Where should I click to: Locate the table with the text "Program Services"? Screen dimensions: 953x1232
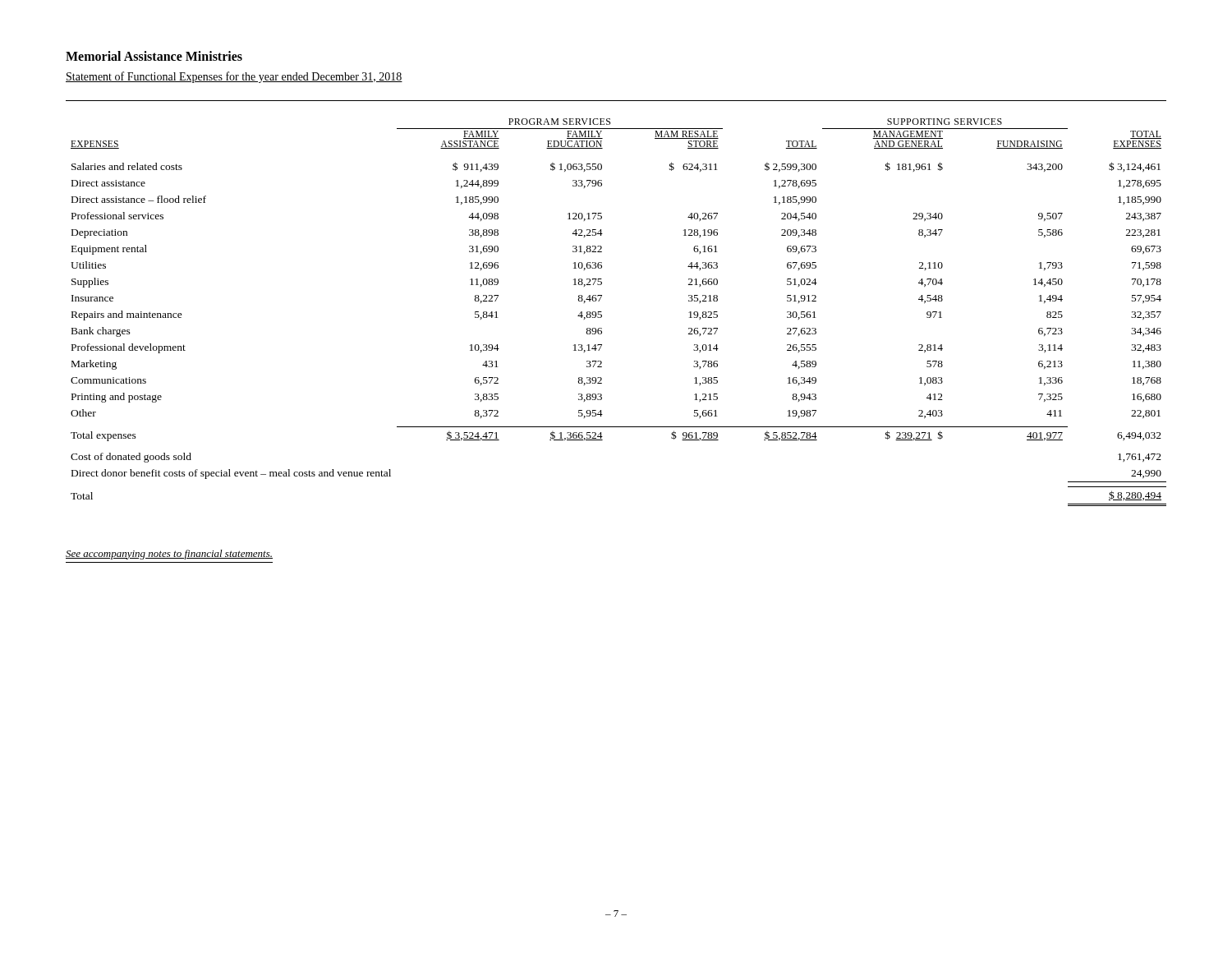tap(616, 310)
